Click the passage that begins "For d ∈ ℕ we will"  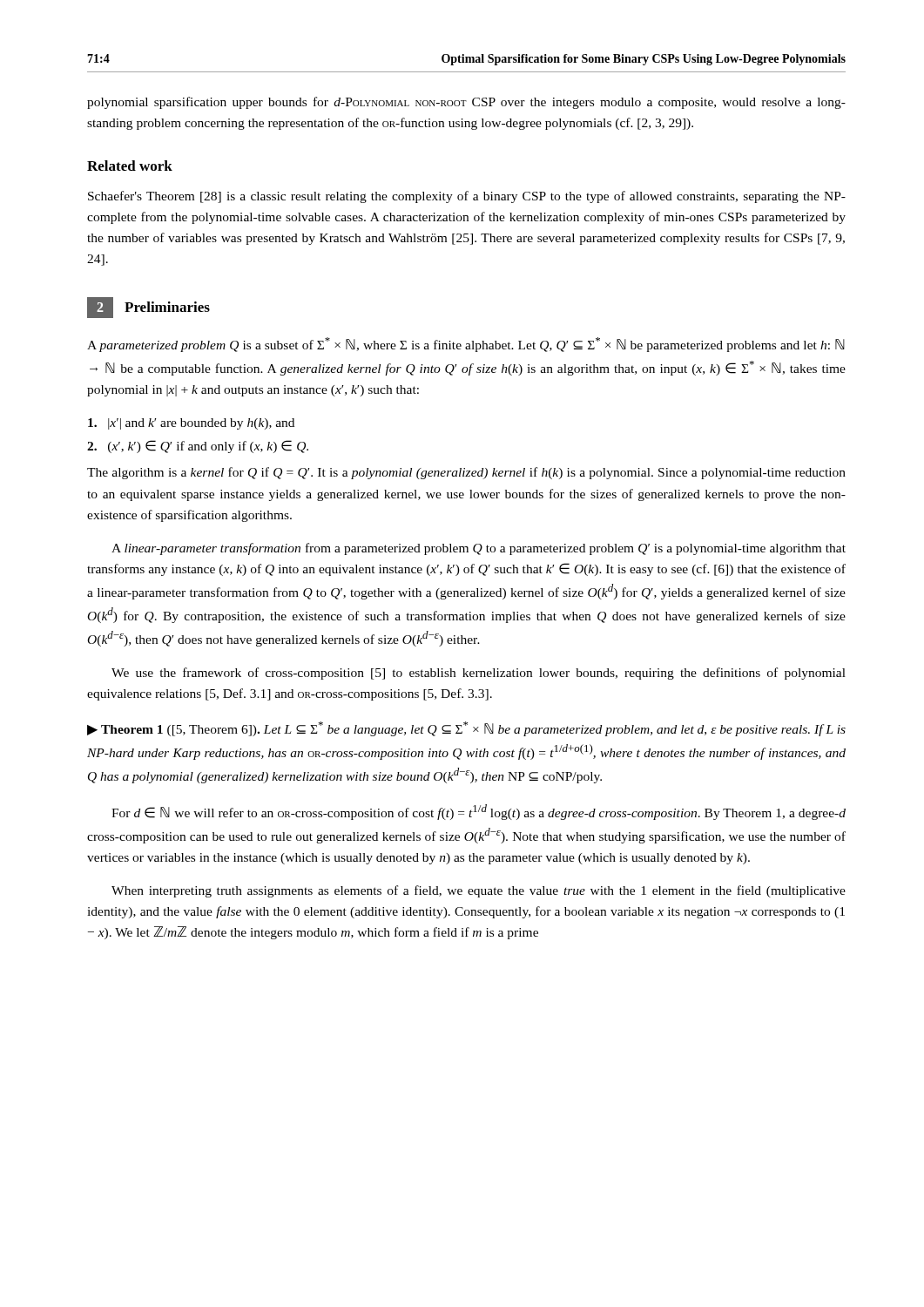click(x=466, y=833)
